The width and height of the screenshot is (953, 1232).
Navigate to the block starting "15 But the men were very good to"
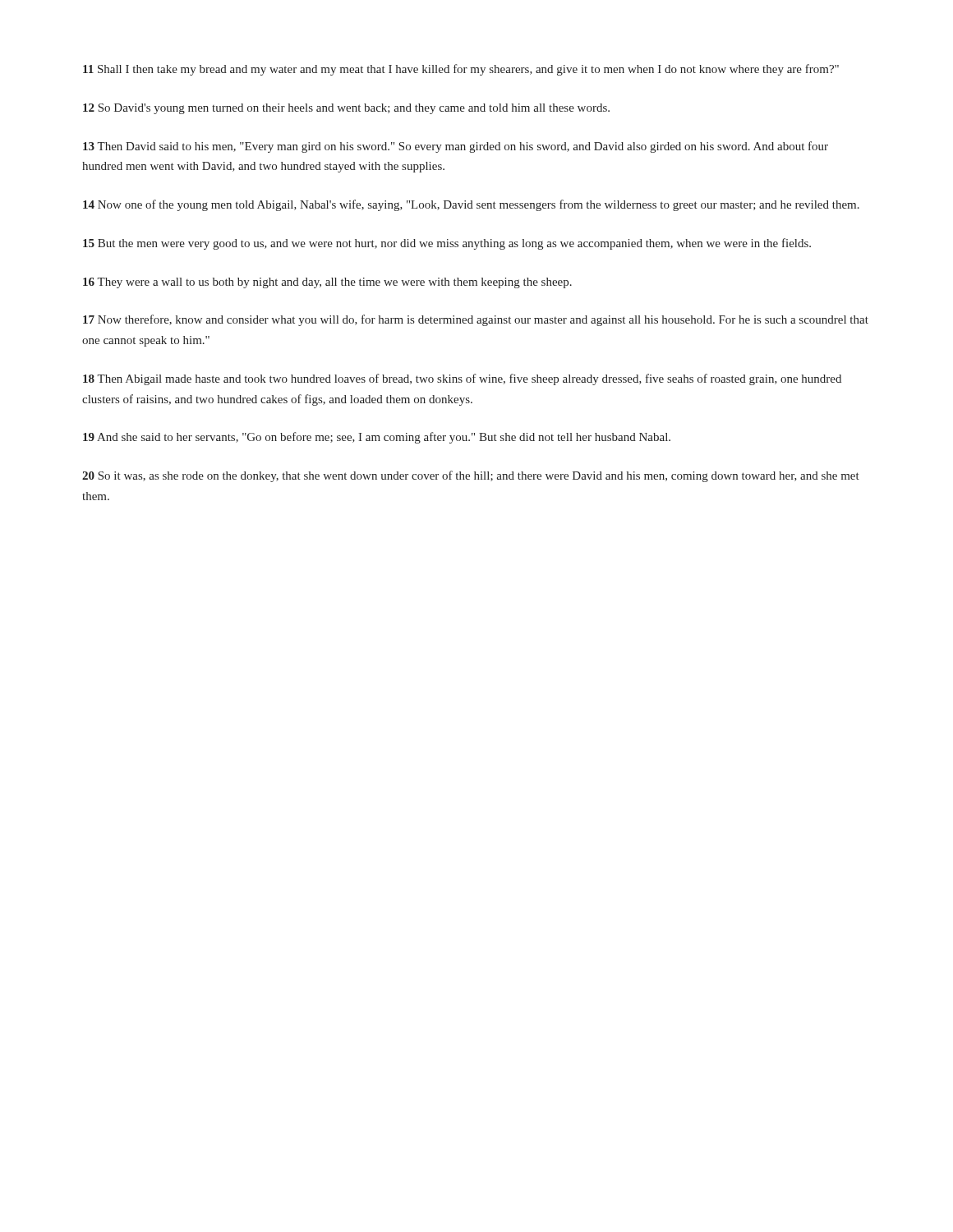click(447, 243)
